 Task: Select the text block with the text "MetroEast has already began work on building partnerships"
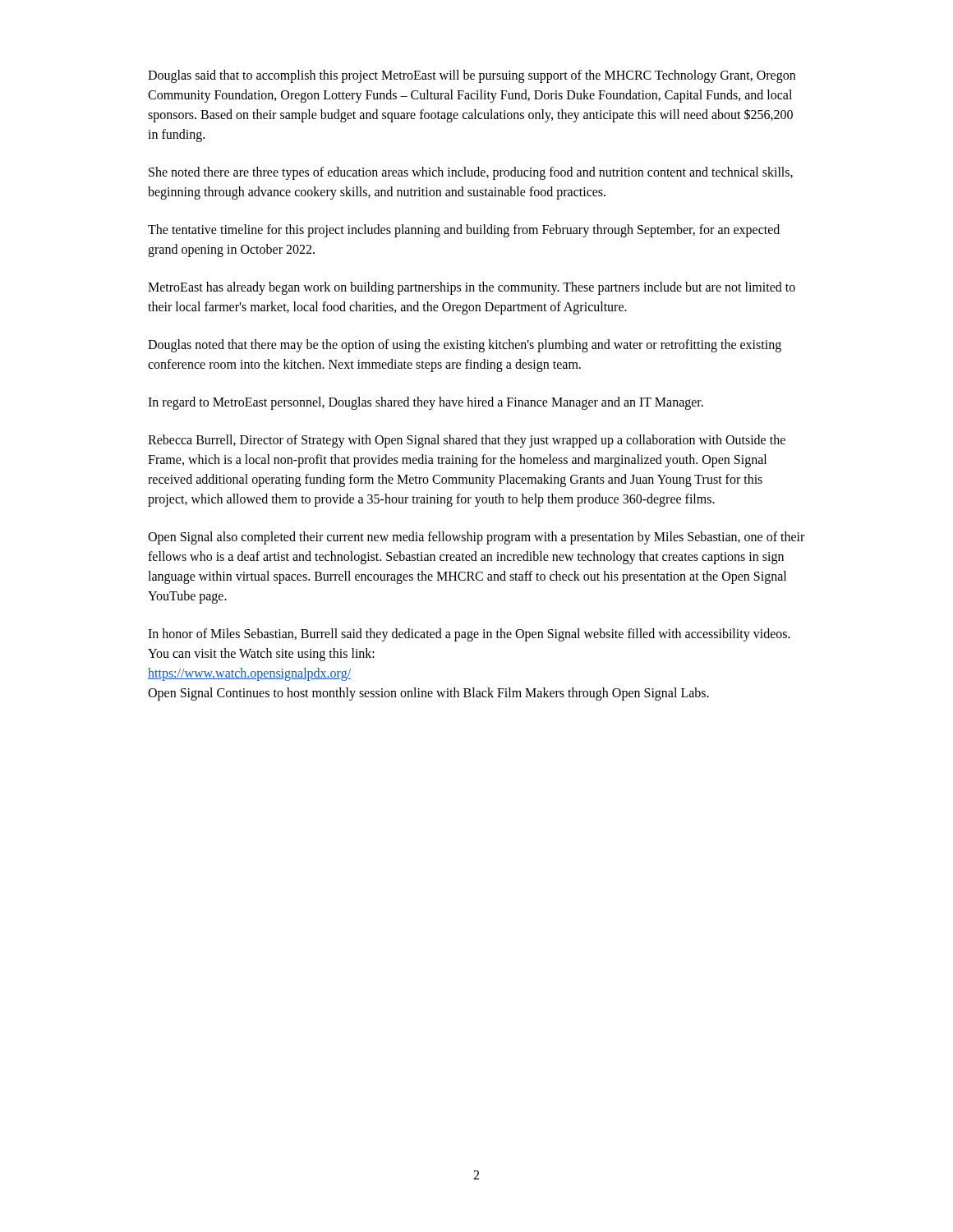472,297
